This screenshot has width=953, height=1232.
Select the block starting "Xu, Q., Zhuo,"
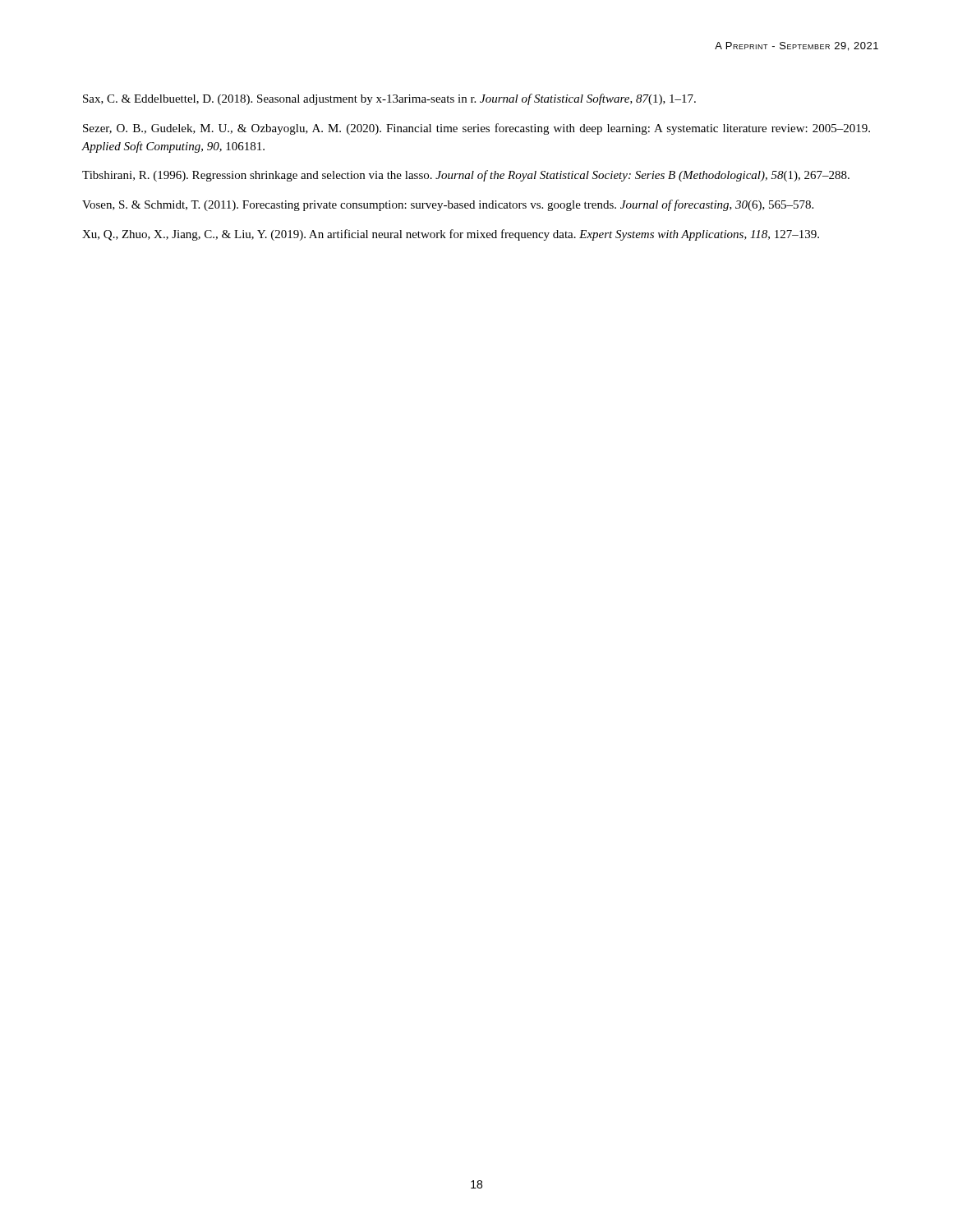[476, 235]
